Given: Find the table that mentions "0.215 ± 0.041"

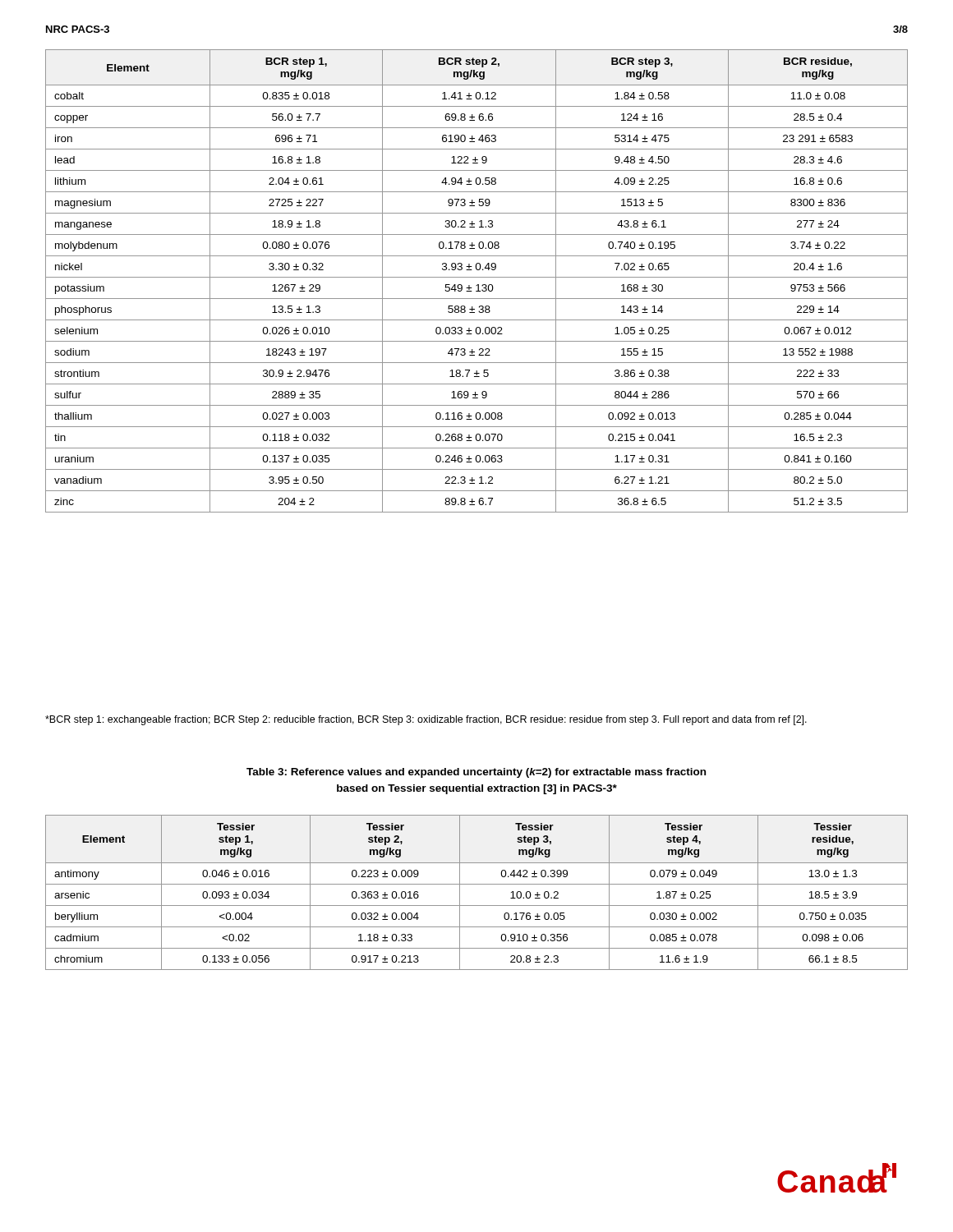Looking at the screenshot, I should pos(476,281).
